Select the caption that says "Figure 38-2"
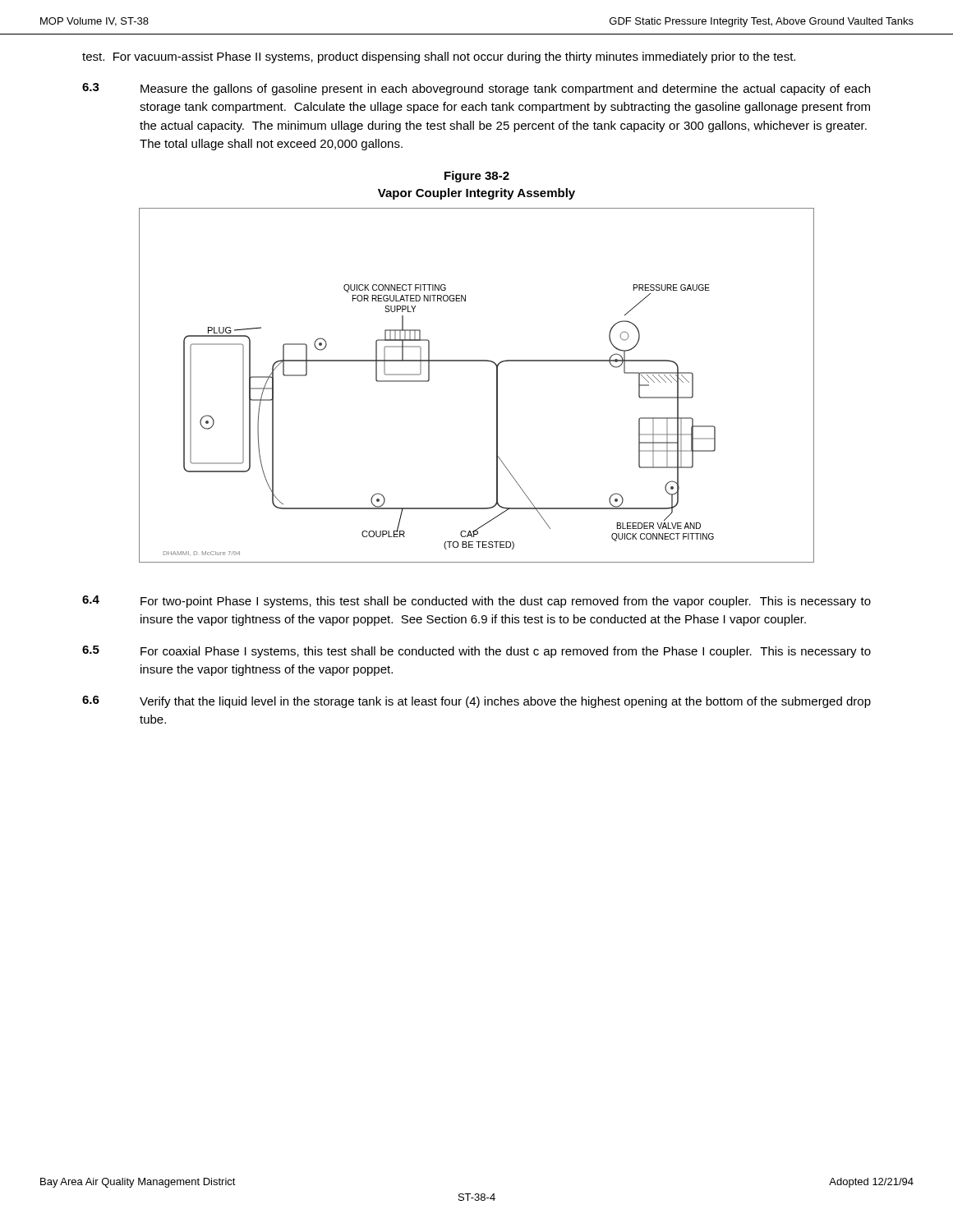 [476, 175]
